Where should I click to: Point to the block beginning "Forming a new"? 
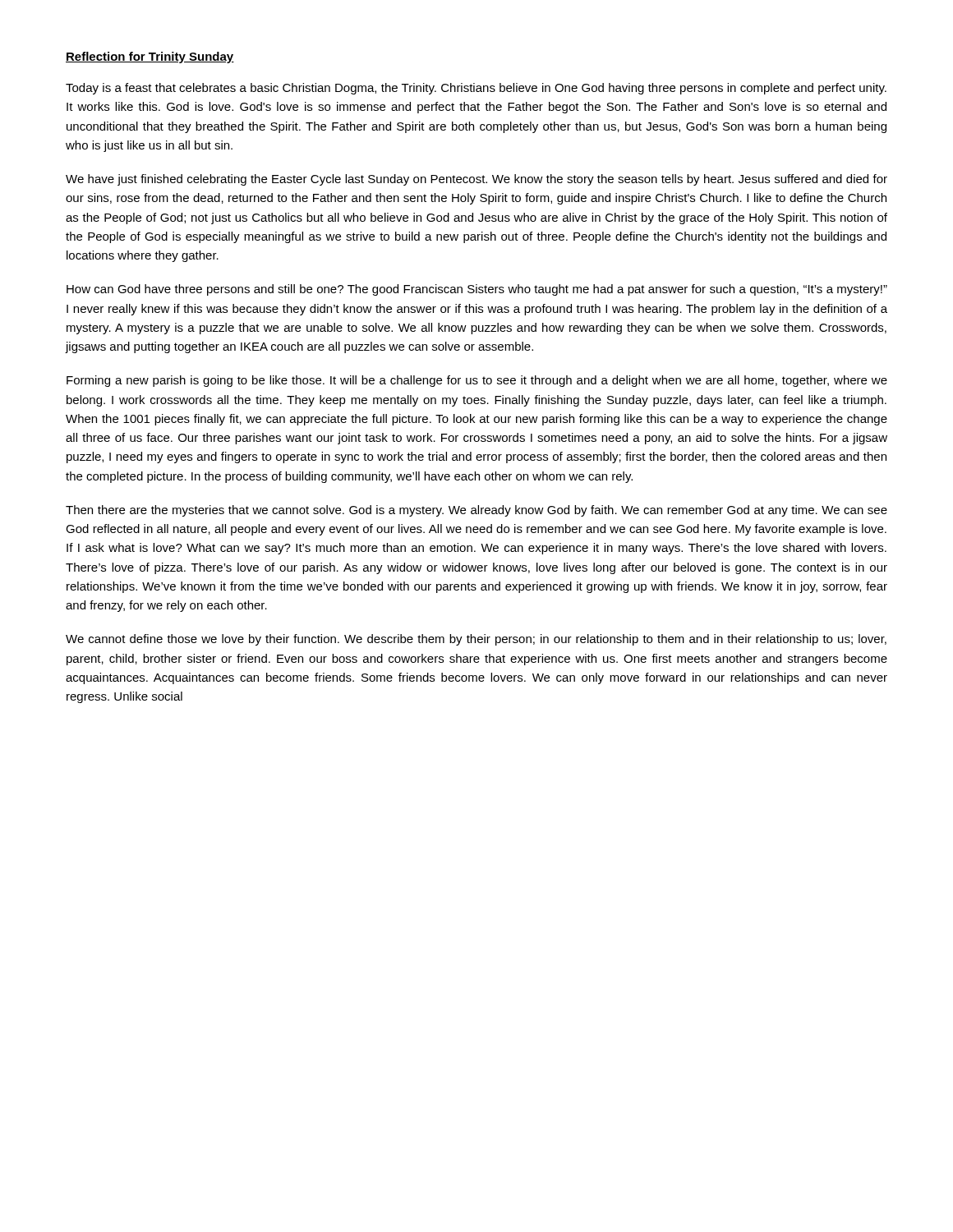tap(476, 428)
